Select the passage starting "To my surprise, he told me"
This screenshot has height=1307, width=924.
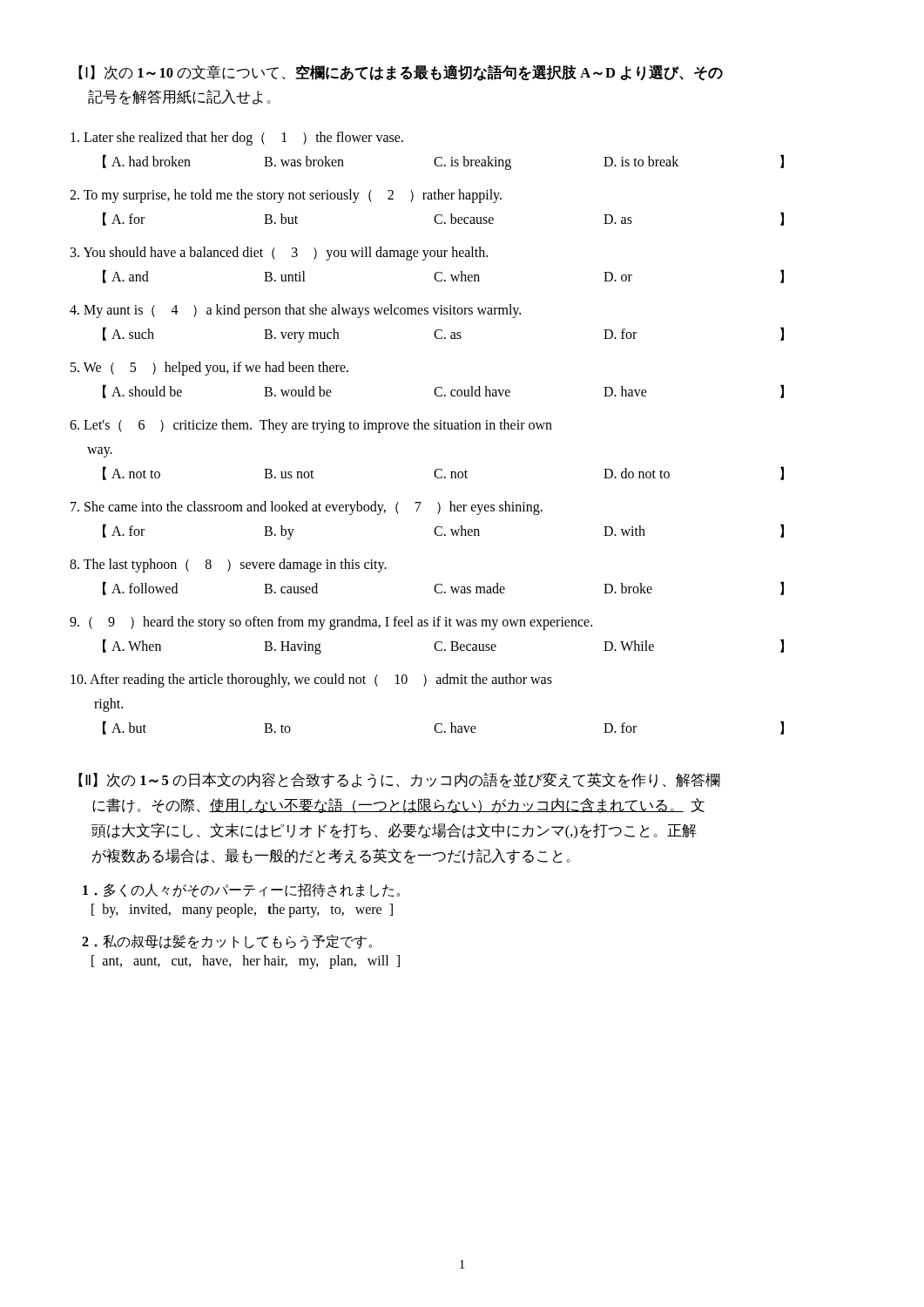(x=462, y=207)
